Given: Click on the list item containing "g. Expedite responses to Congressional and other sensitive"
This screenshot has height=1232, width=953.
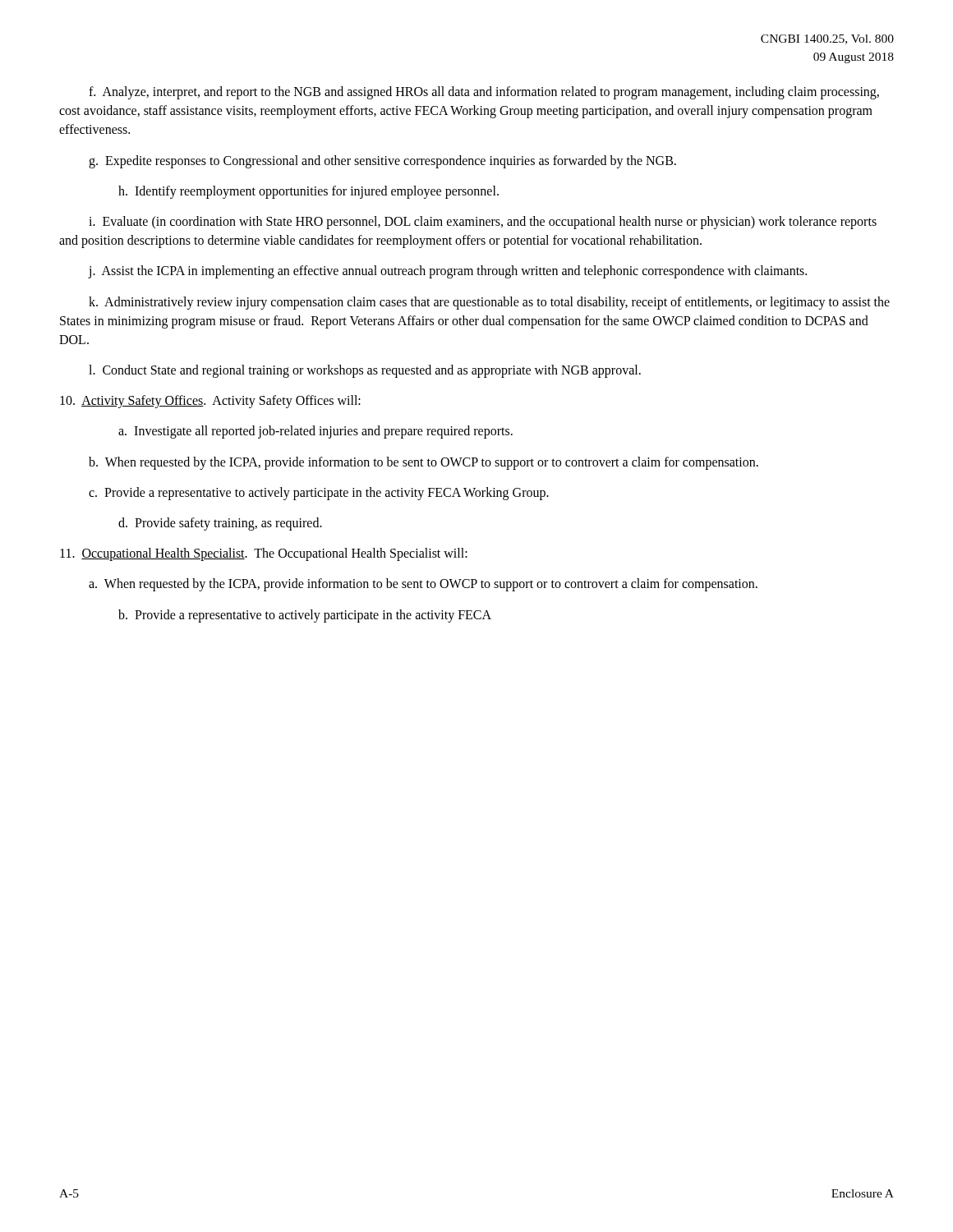Looking at the screenshot, I should (476, 160).
